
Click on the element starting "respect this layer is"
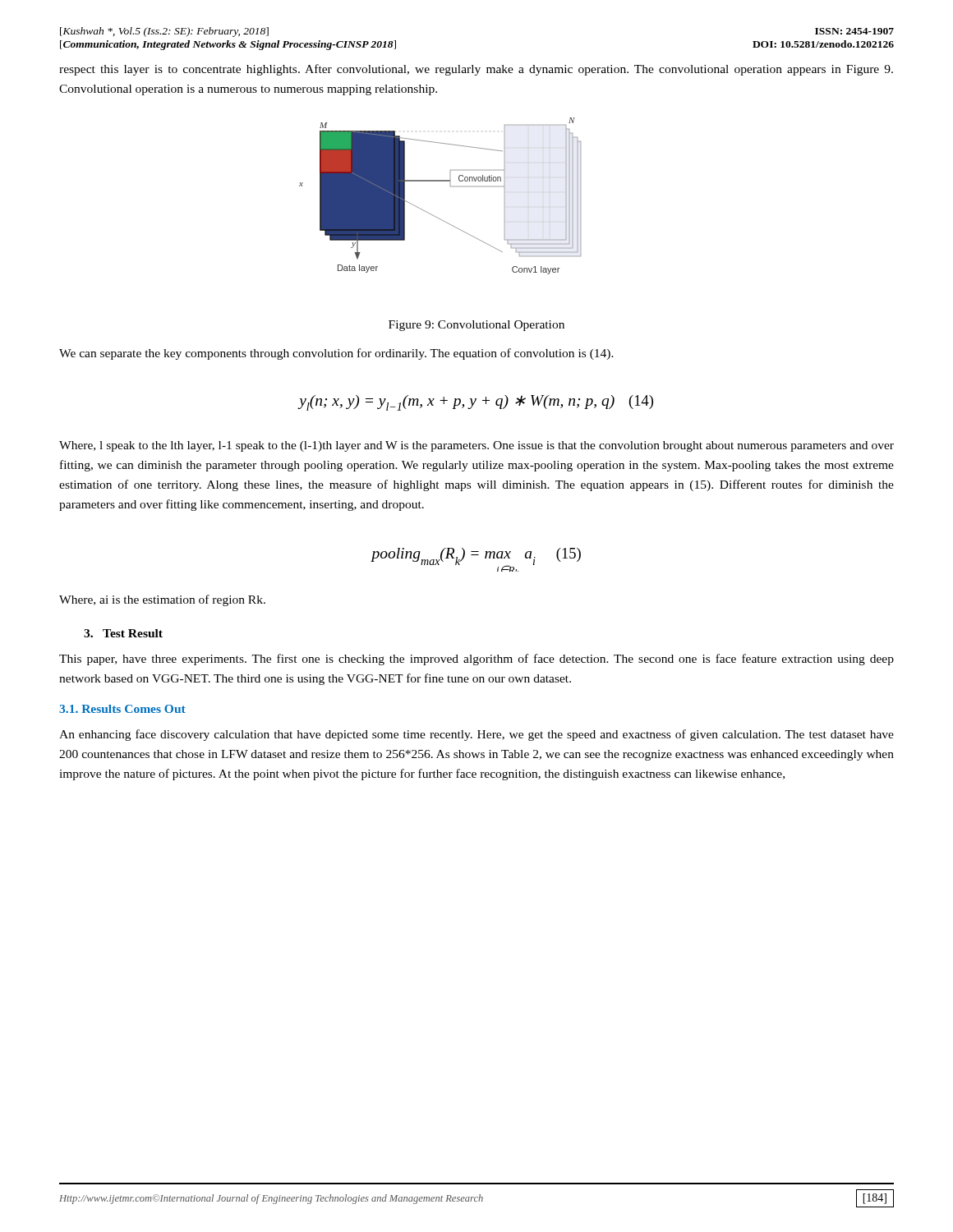[x=476, y=79]
